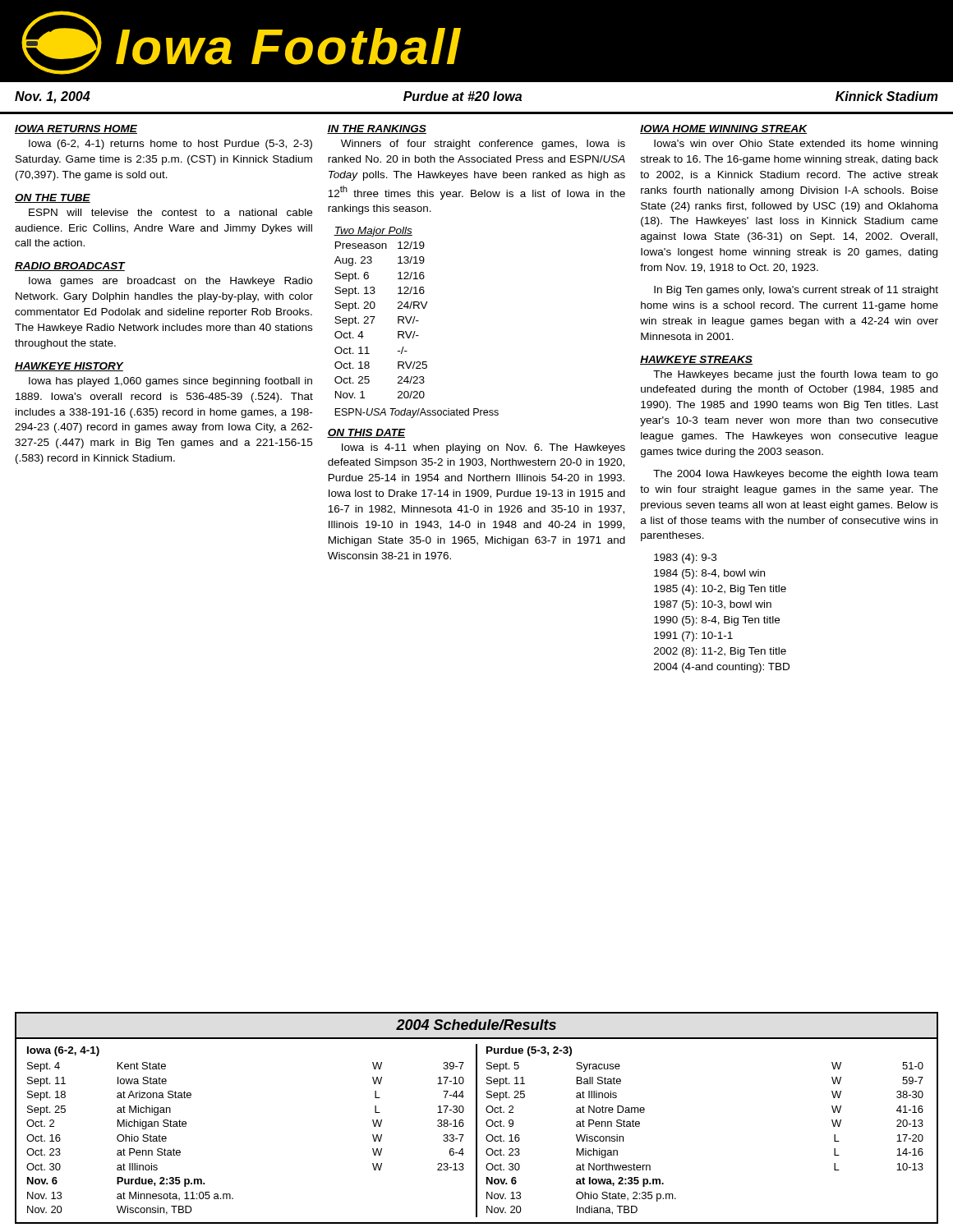Image resolution: width=953 pixels, height=1232 pixels.
Task: Select the list item that reads "2004 (4-and counting):"
Action: (x=722, y=666)
